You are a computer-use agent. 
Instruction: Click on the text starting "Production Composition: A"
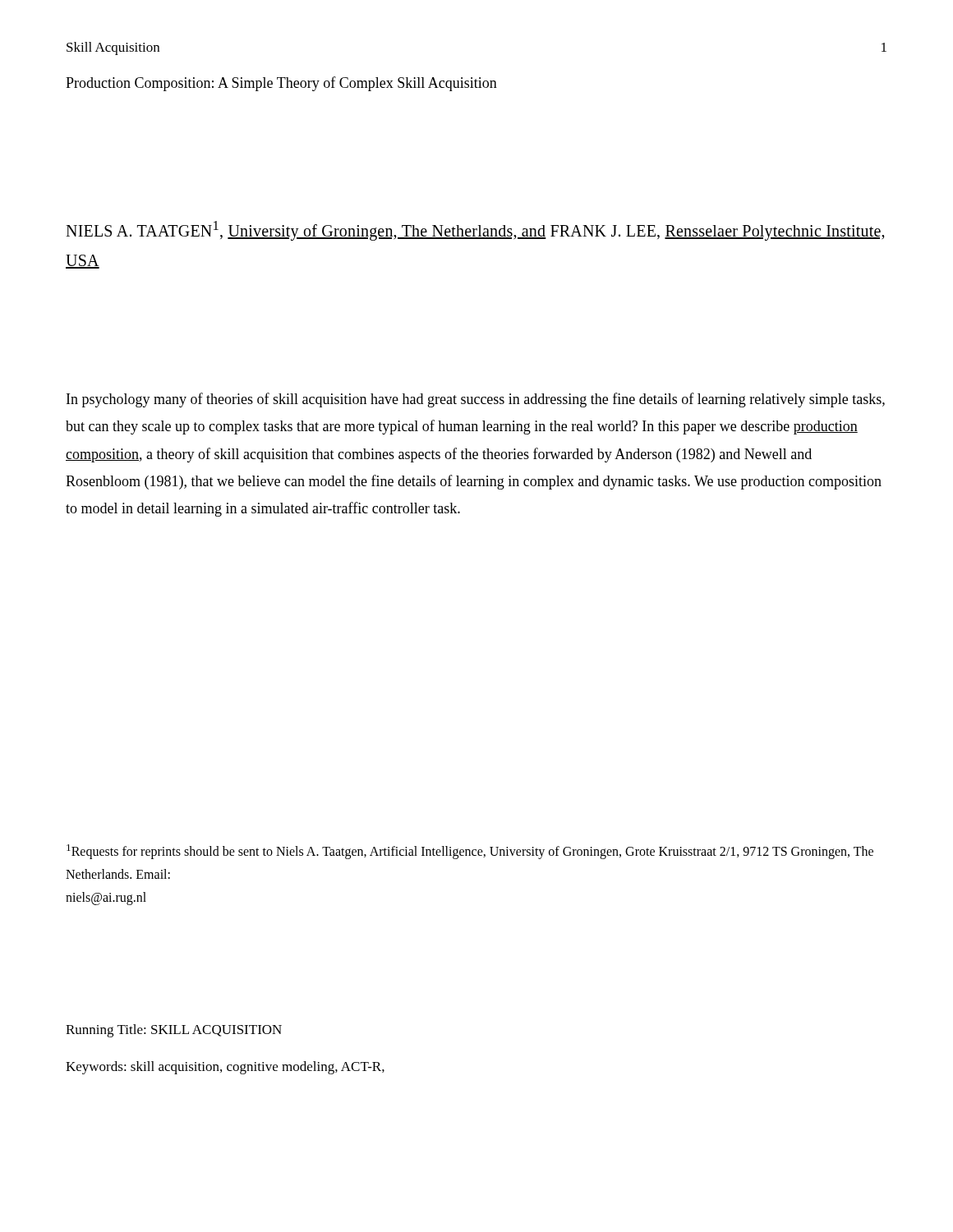click(x=476, y=83)
